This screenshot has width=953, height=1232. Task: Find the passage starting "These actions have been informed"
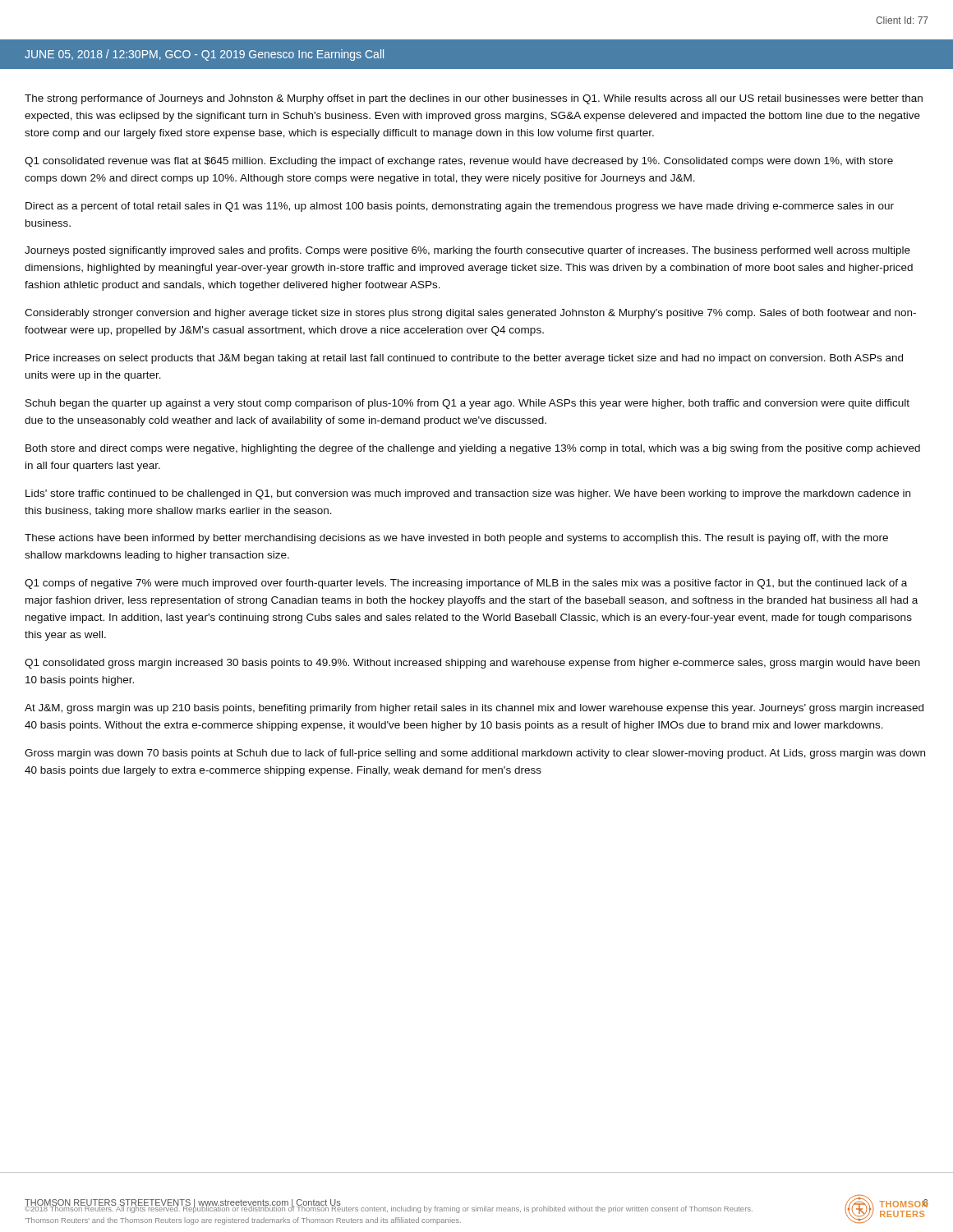pos(476,547)
